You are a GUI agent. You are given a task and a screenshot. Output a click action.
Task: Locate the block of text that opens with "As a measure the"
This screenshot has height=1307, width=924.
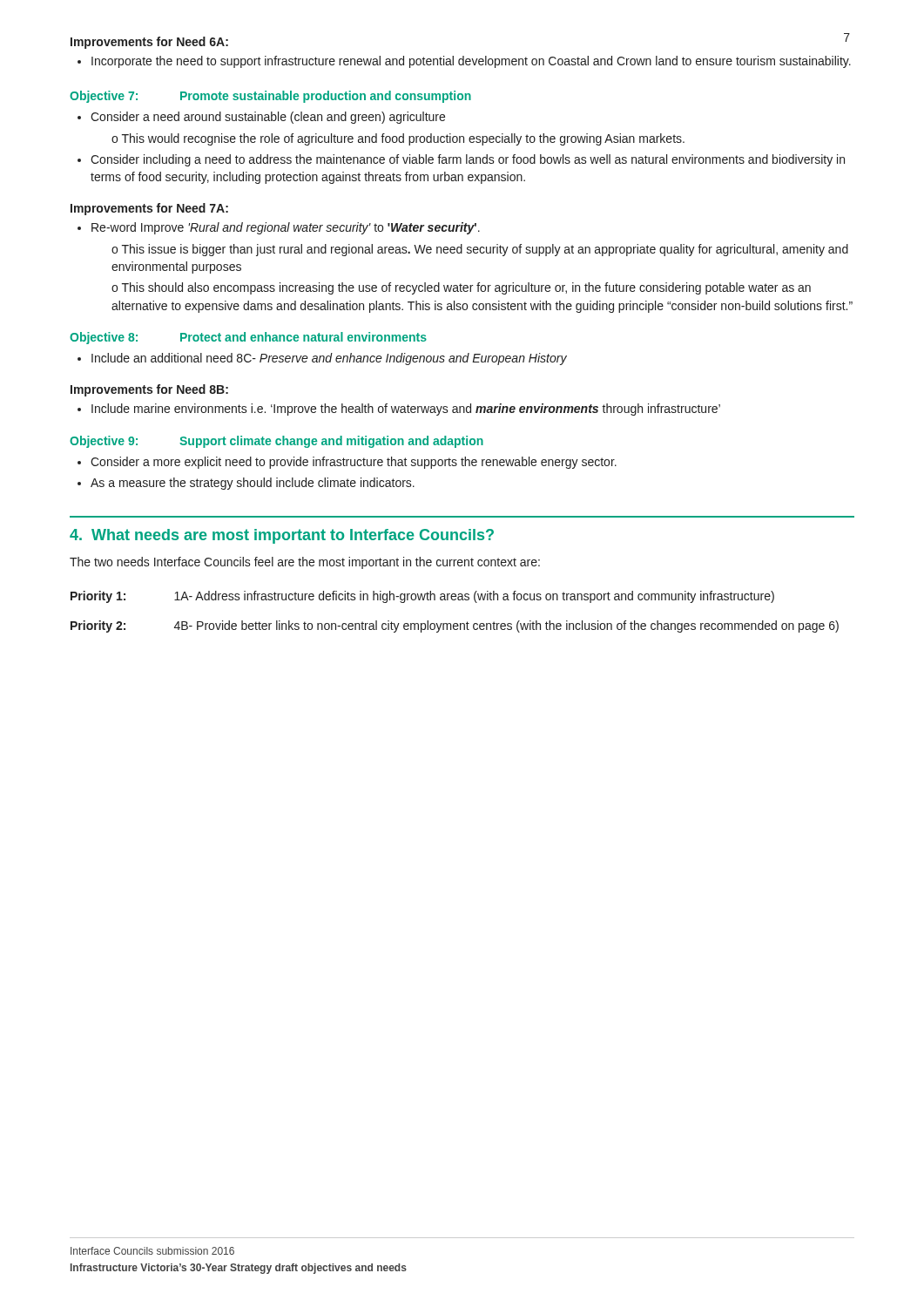(246, 484)
